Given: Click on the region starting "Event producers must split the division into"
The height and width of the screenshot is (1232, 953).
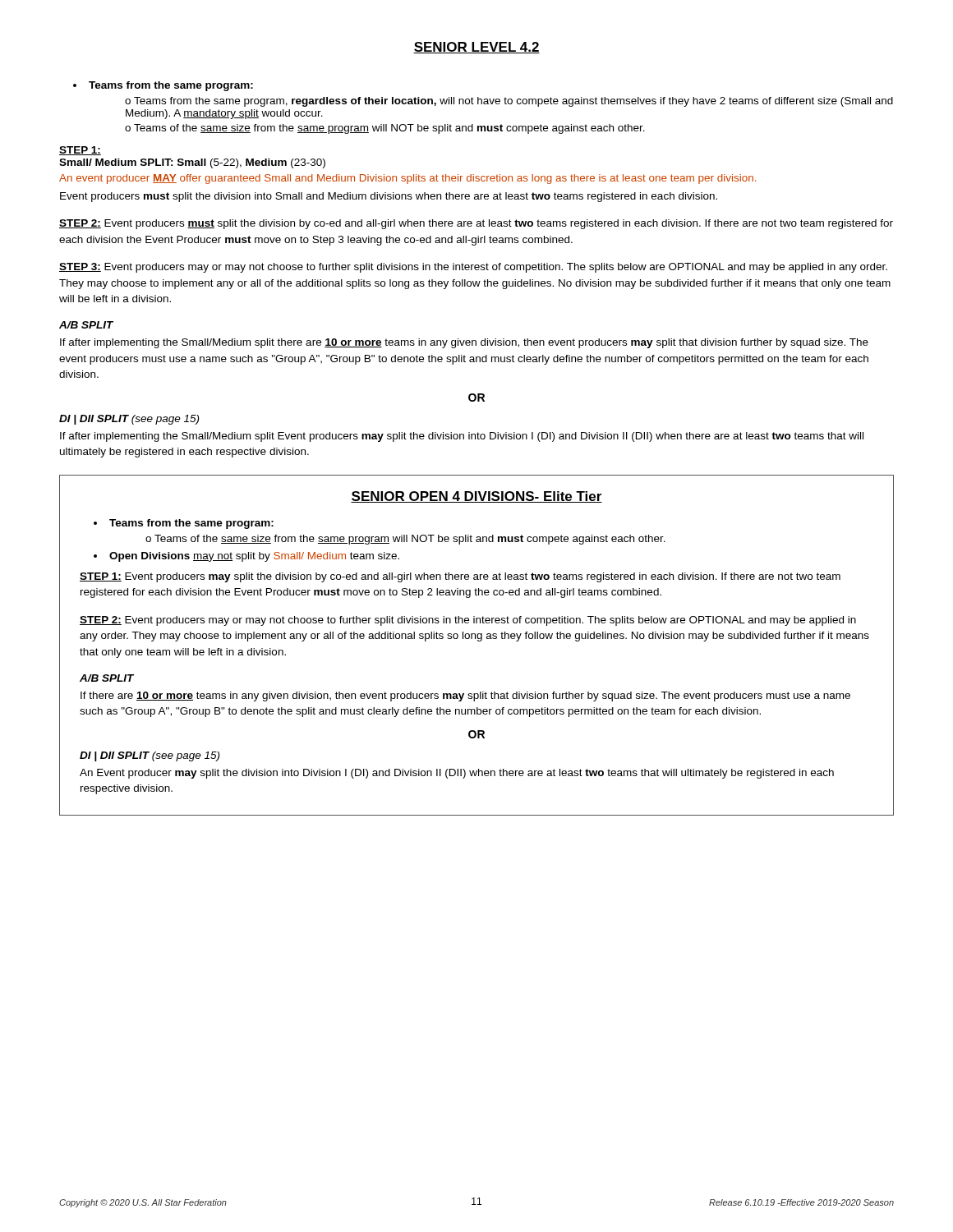Looking at the screenshot, I should click(x=389, y=196).
